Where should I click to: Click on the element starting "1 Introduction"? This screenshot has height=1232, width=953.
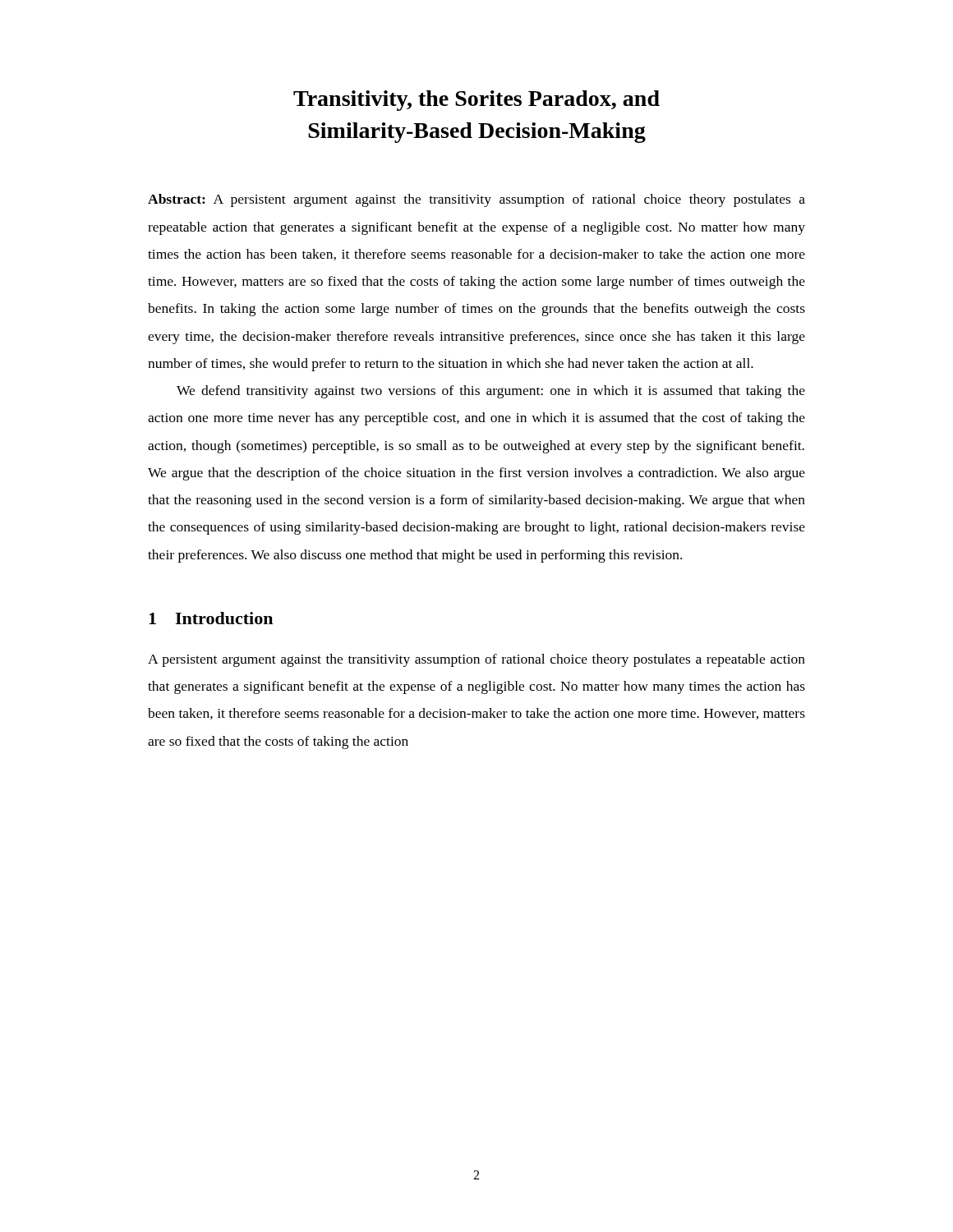211,618
